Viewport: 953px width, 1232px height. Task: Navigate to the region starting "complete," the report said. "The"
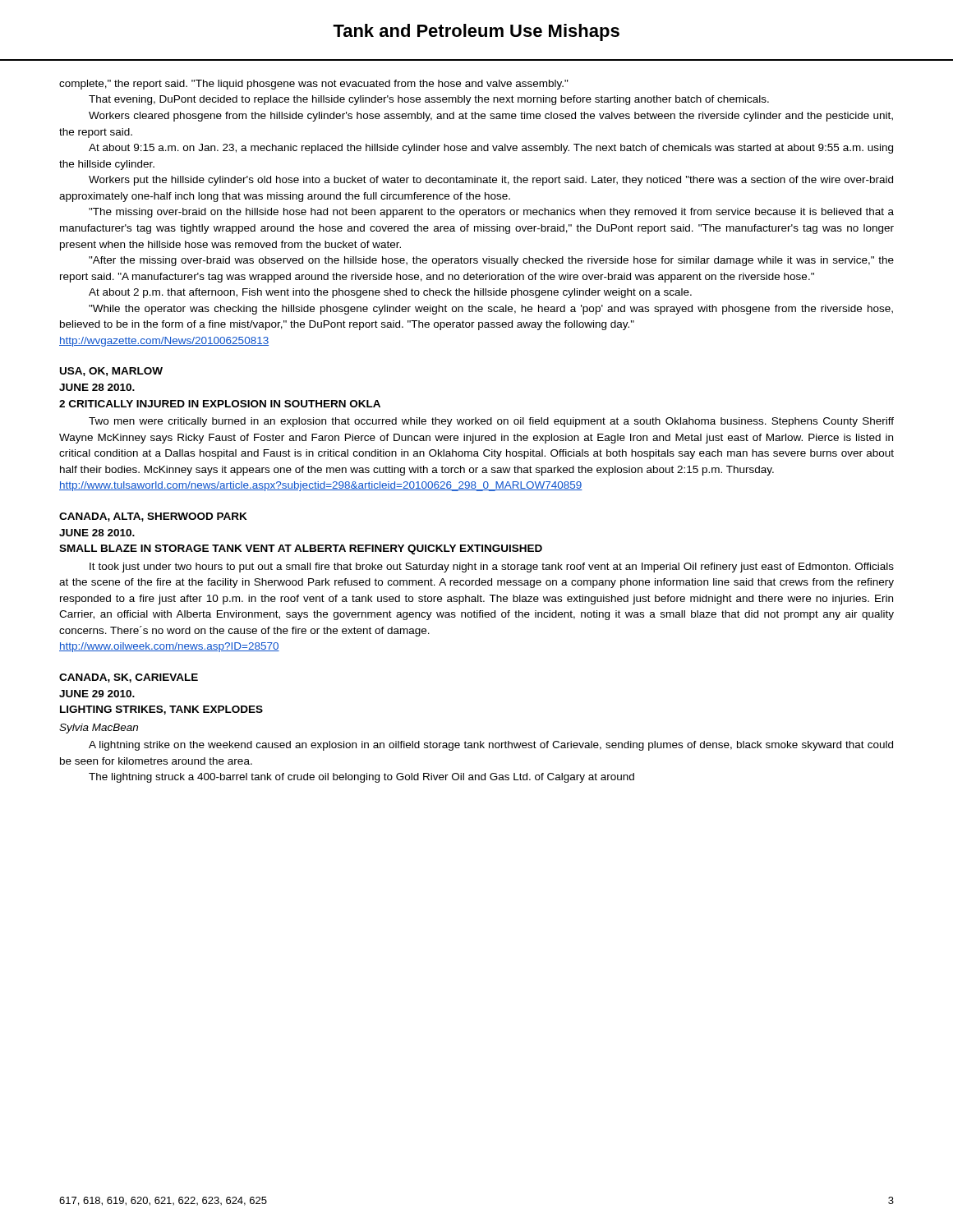(476, 212)
